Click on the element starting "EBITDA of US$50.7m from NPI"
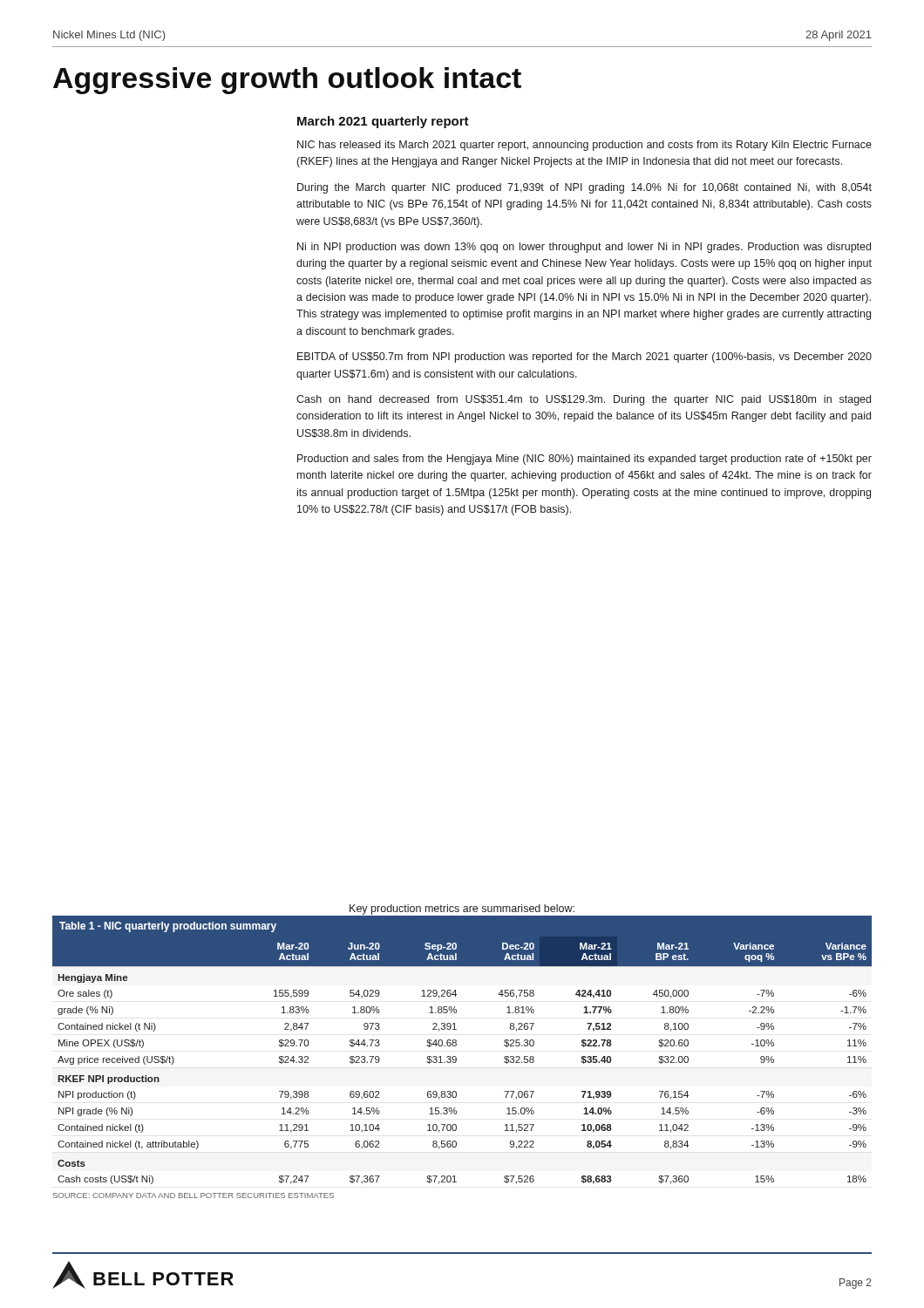 (584, 366)
